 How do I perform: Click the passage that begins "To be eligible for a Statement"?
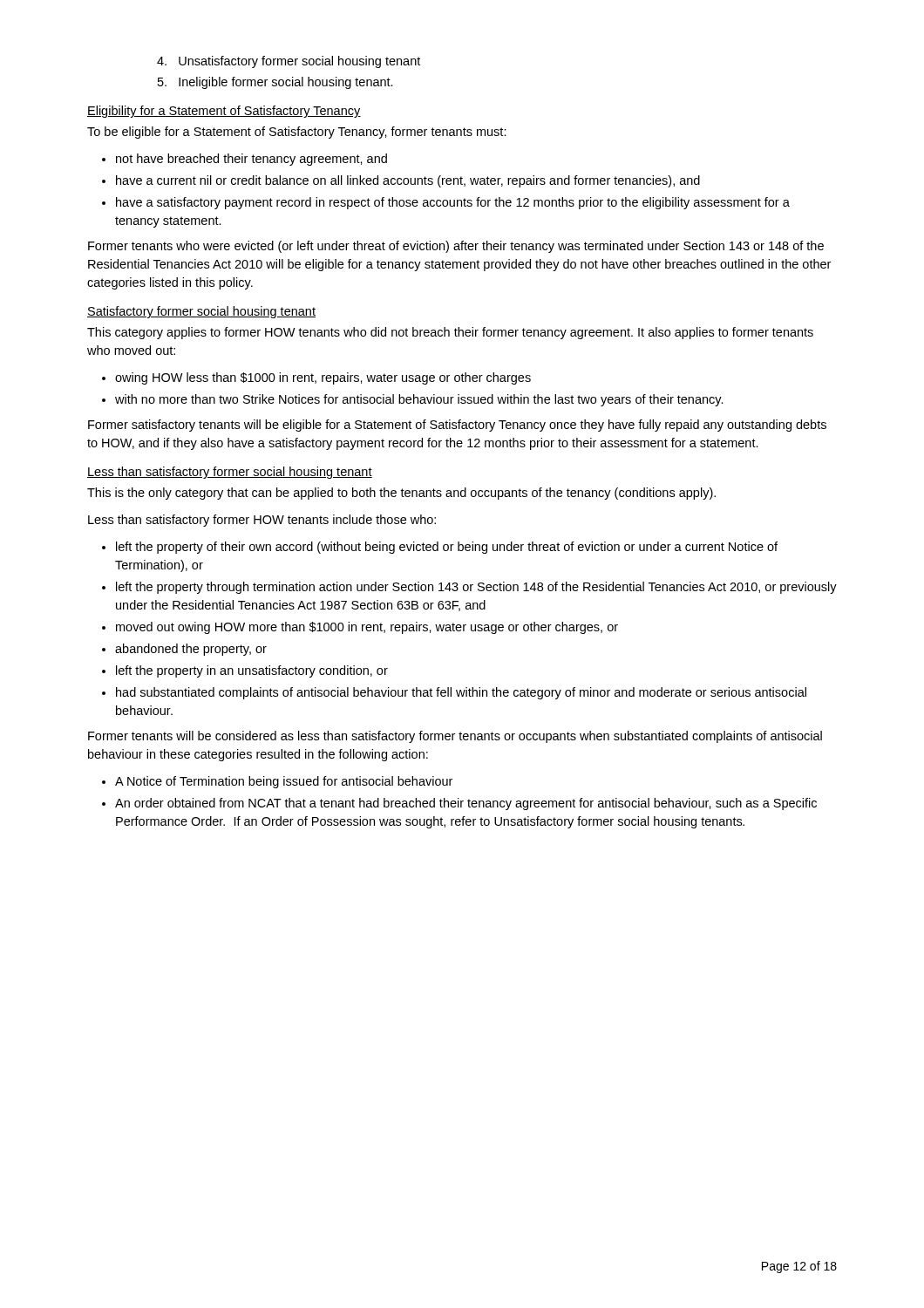point(297,132)
